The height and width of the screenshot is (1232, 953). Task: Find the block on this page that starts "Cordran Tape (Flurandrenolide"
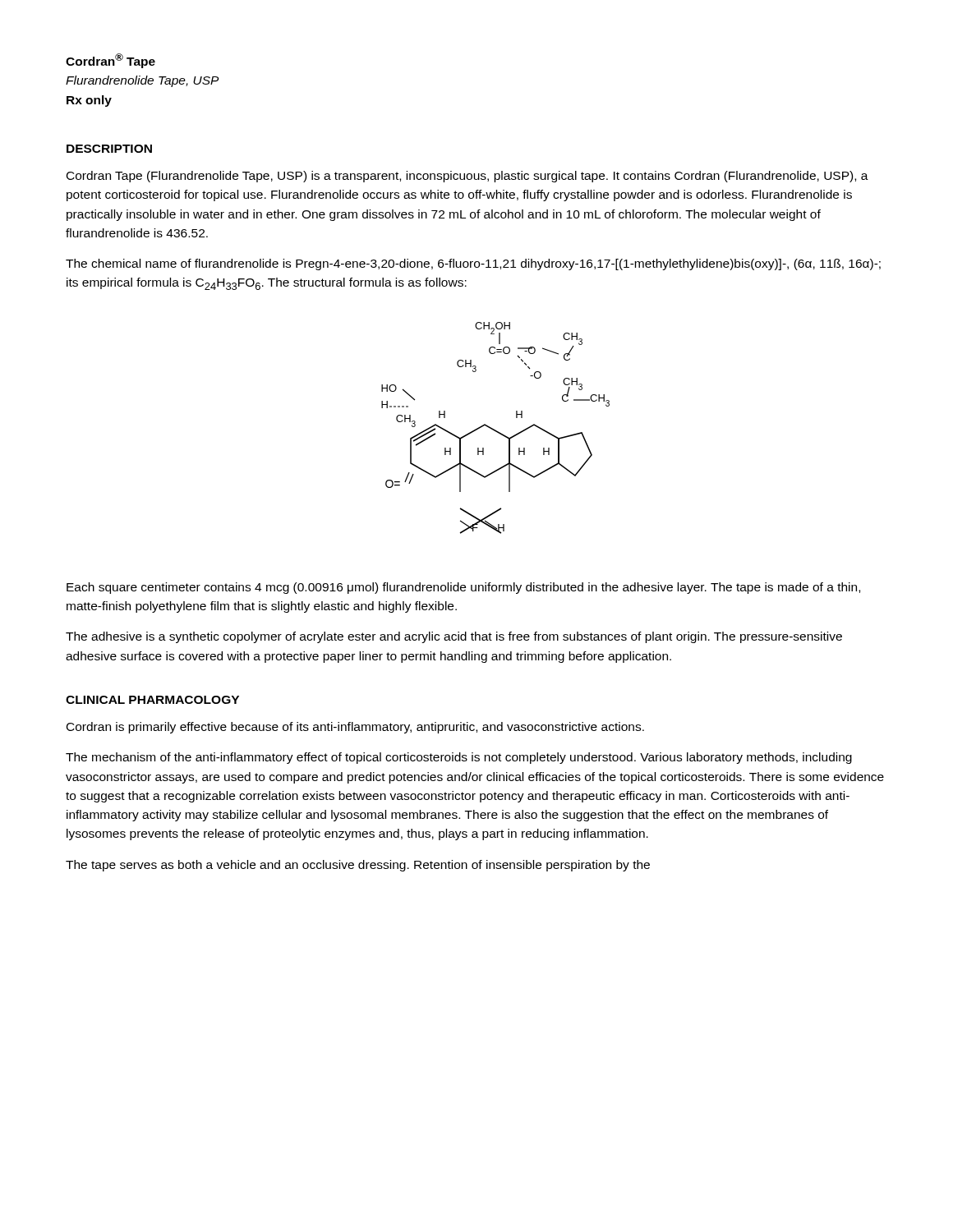tap(476, 204)
